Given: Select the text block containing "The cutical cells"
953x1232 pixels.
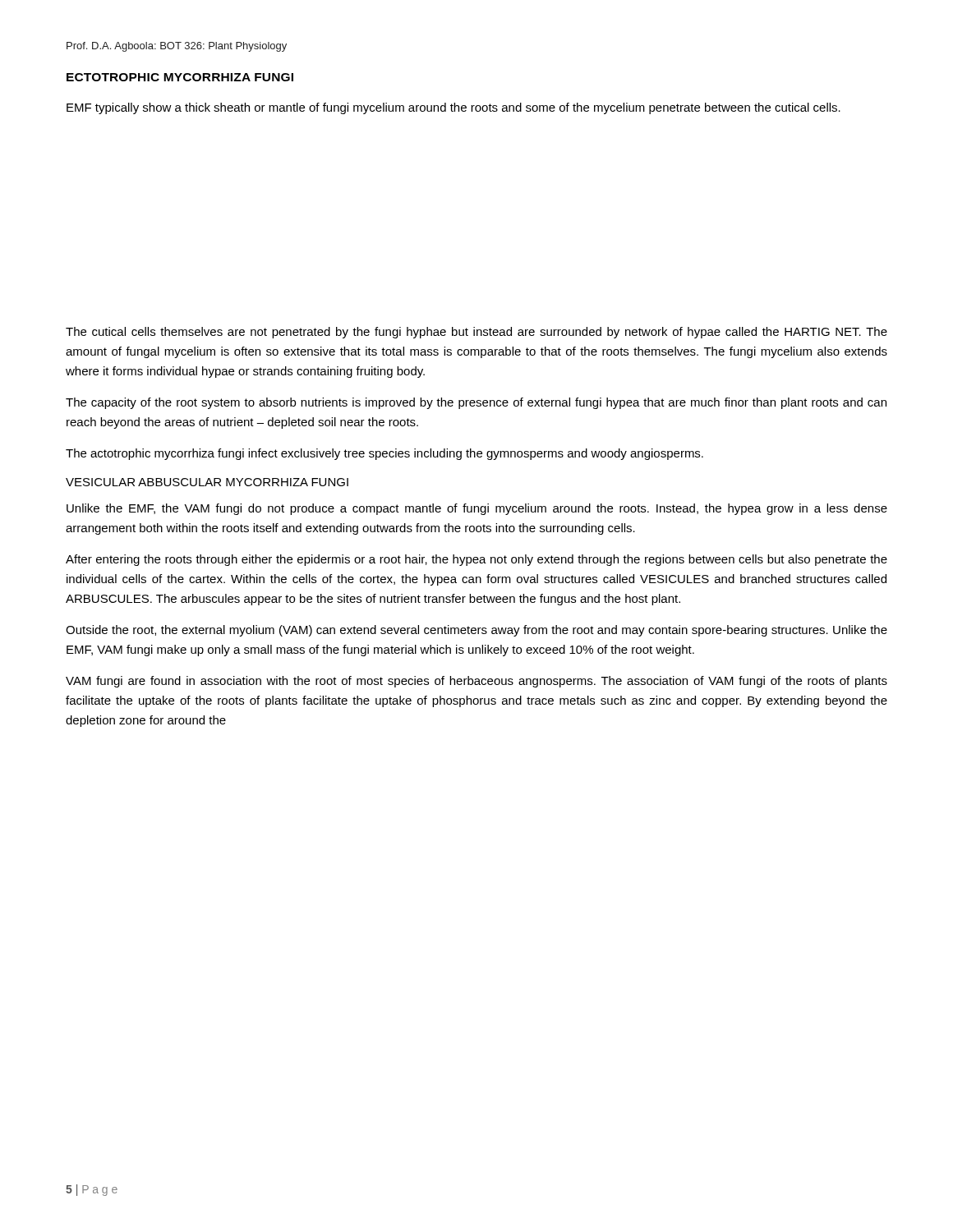Looking at the screenshot, I should [476, 351].
